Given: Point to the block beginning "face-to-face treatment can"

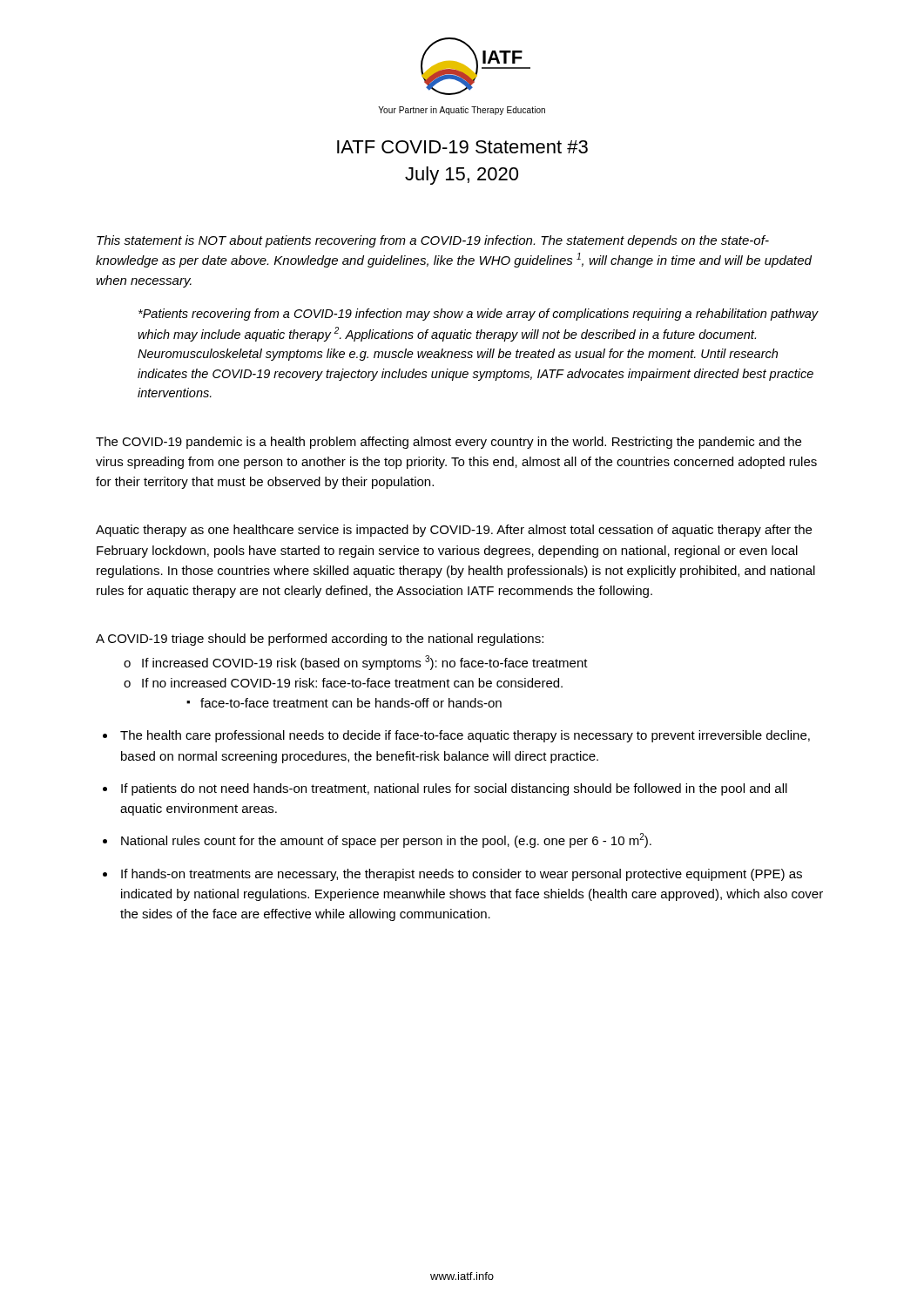Looking at the screenshot, I should pos(351,703).
